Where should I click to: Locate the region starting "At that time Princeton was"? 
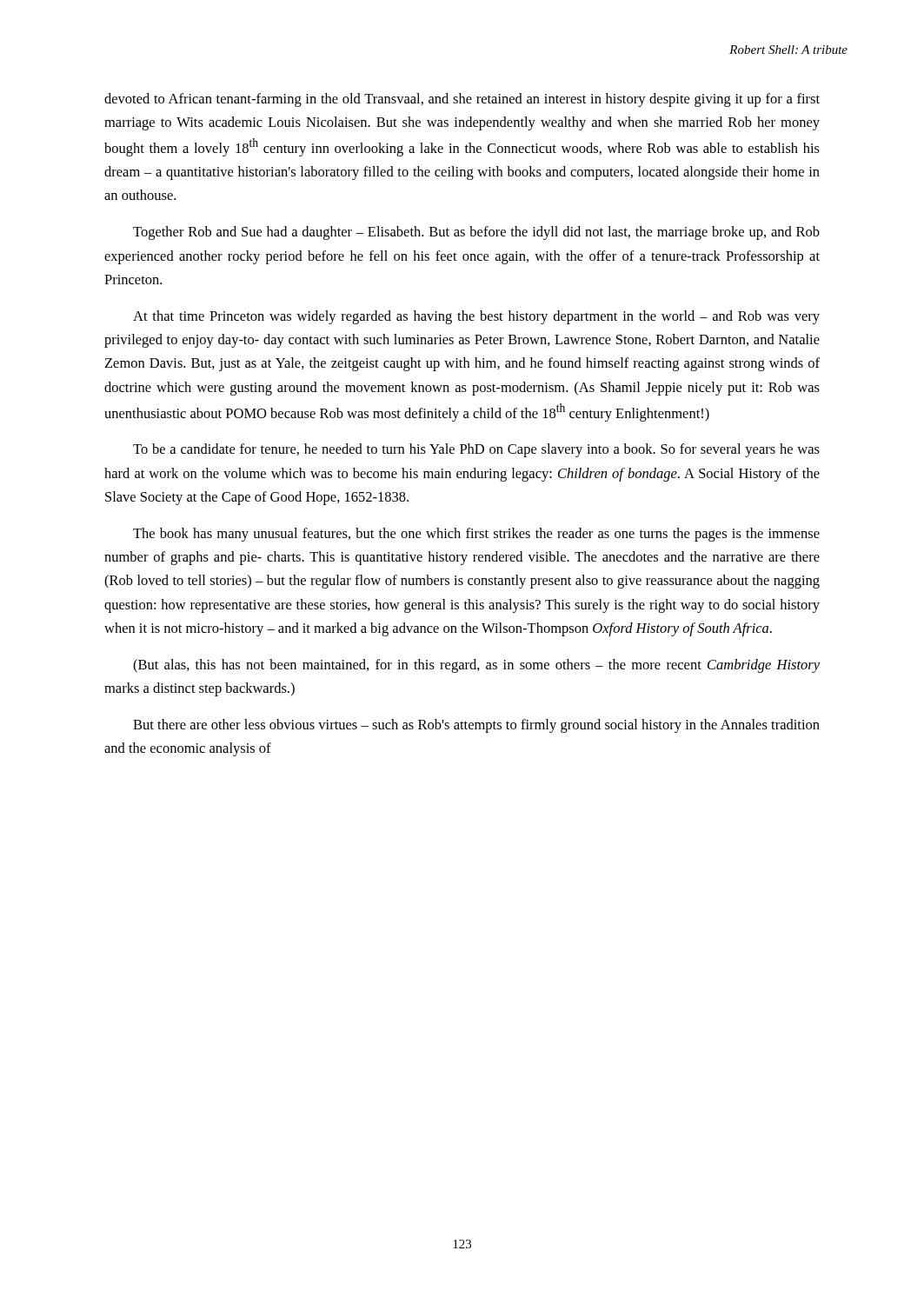462,364
